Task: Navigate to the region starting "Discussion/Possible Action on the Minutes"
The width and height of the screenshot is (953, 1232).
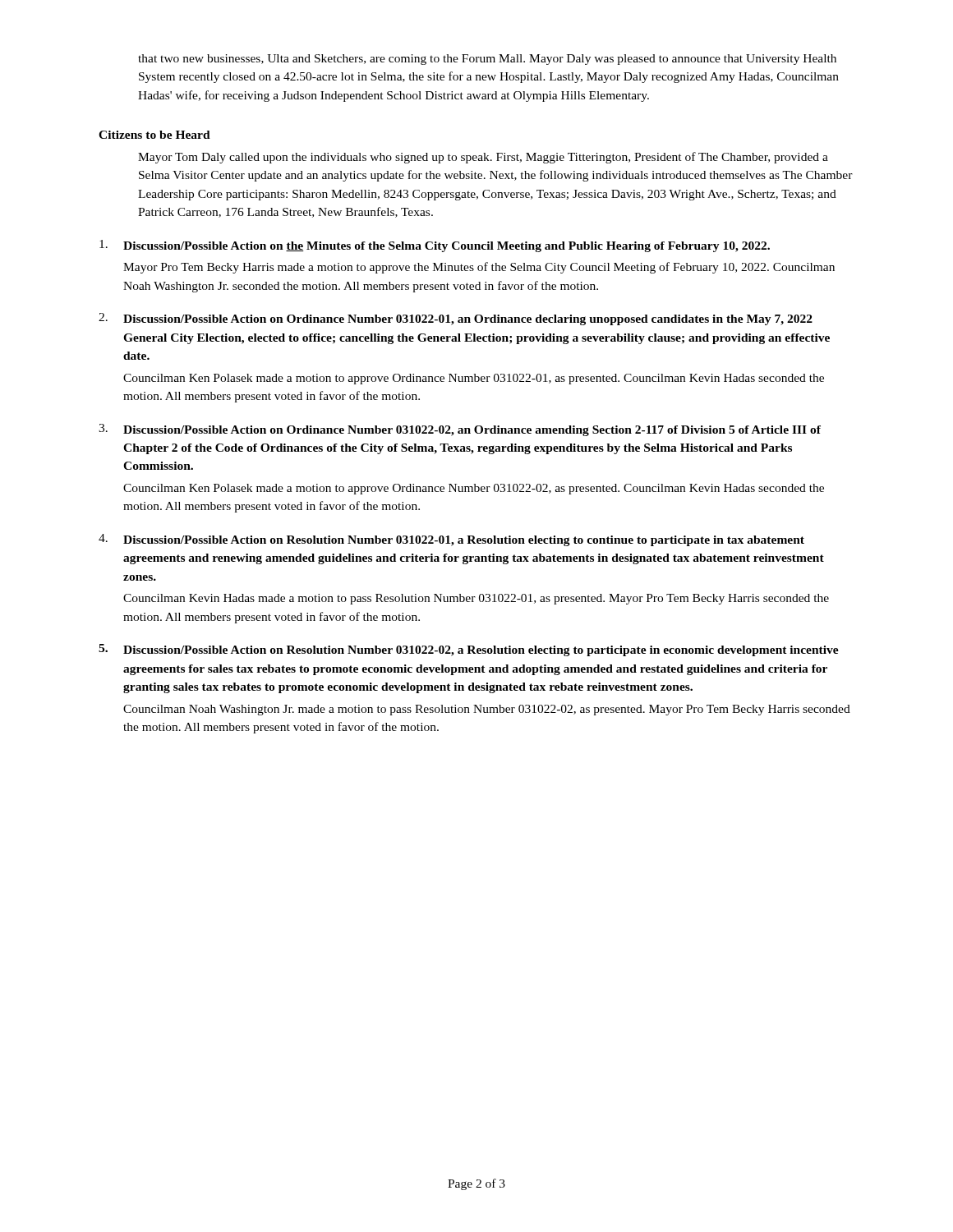Action: 476,266
